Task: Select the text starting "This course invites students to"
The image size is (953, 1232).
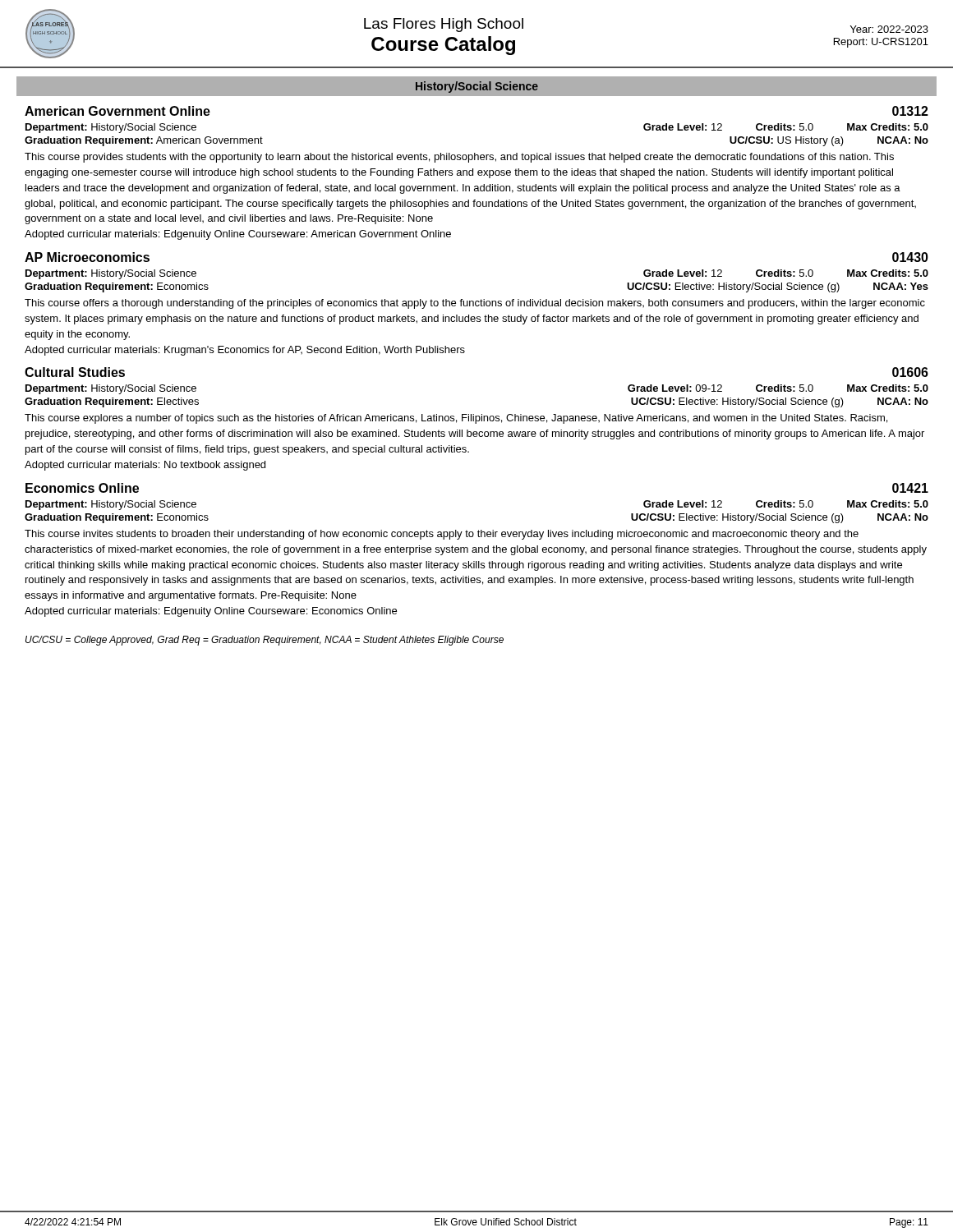Action: click(x=476, y=572)
